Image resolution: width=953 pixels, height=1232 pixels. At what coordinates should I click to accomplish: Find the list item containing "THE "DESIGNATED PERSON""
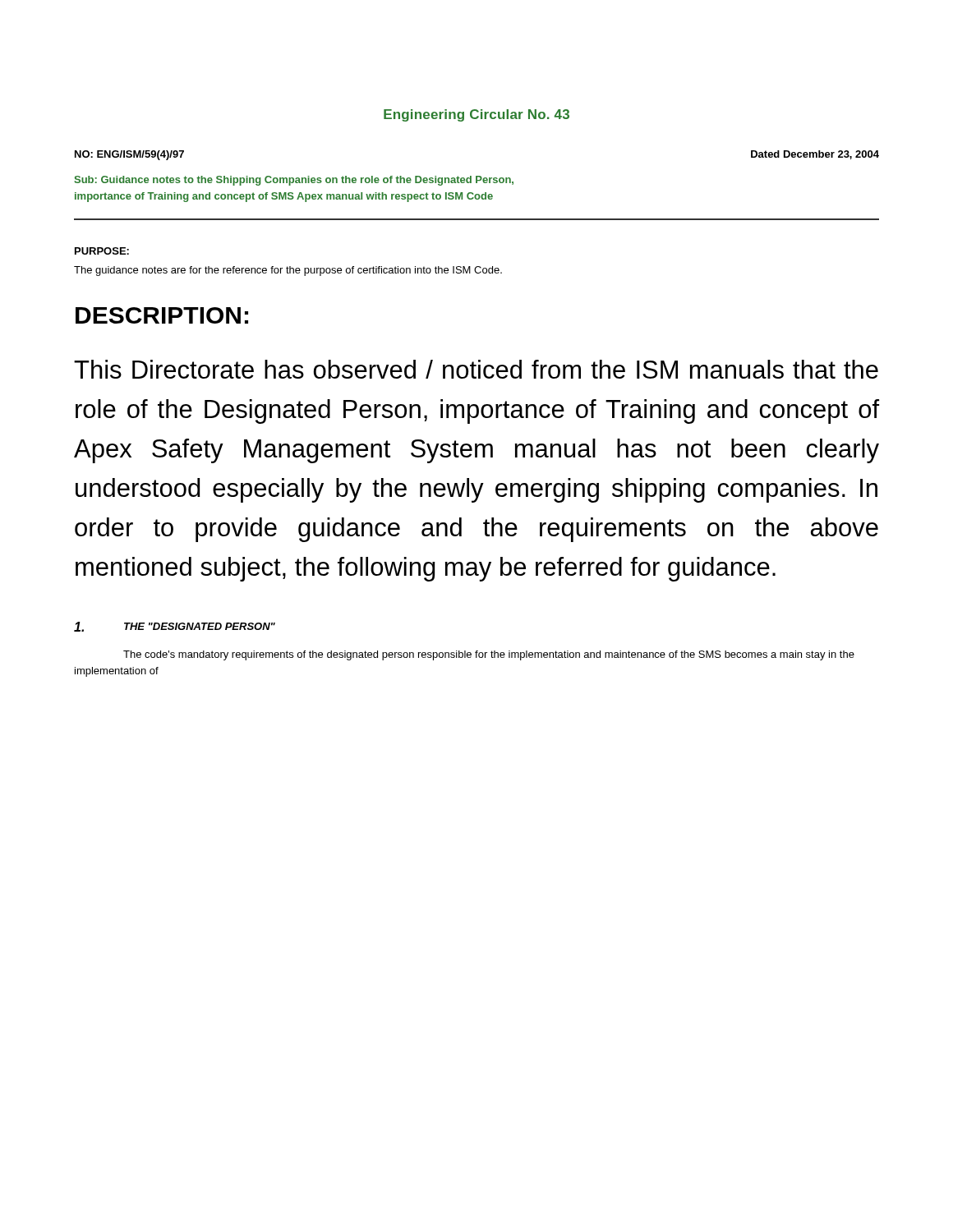point(174,627)
